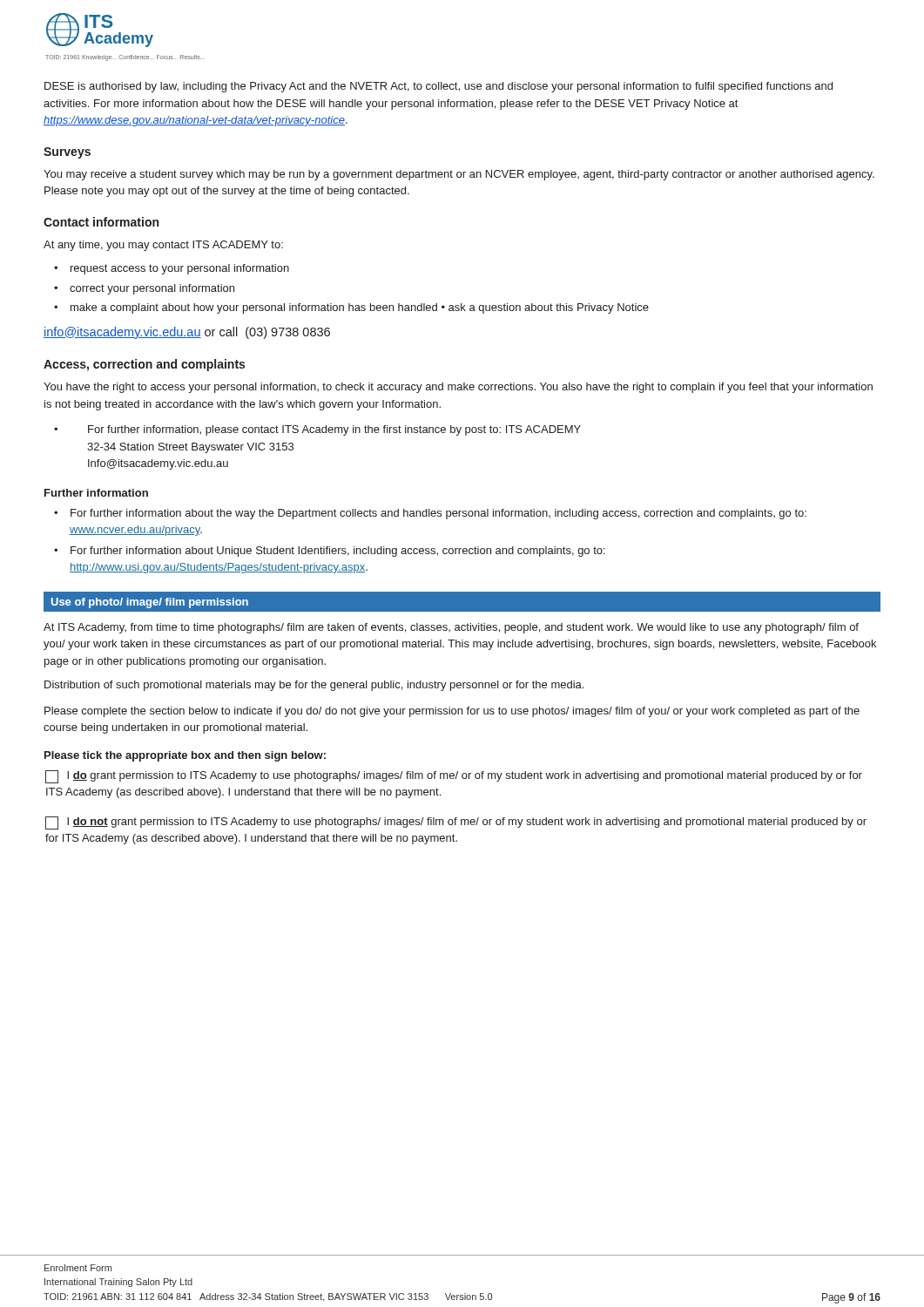The width and height of the screenshot is (924, 1307).
Task: Select the region starting "Access, correction and complaints"
Action: click(145, 364)
